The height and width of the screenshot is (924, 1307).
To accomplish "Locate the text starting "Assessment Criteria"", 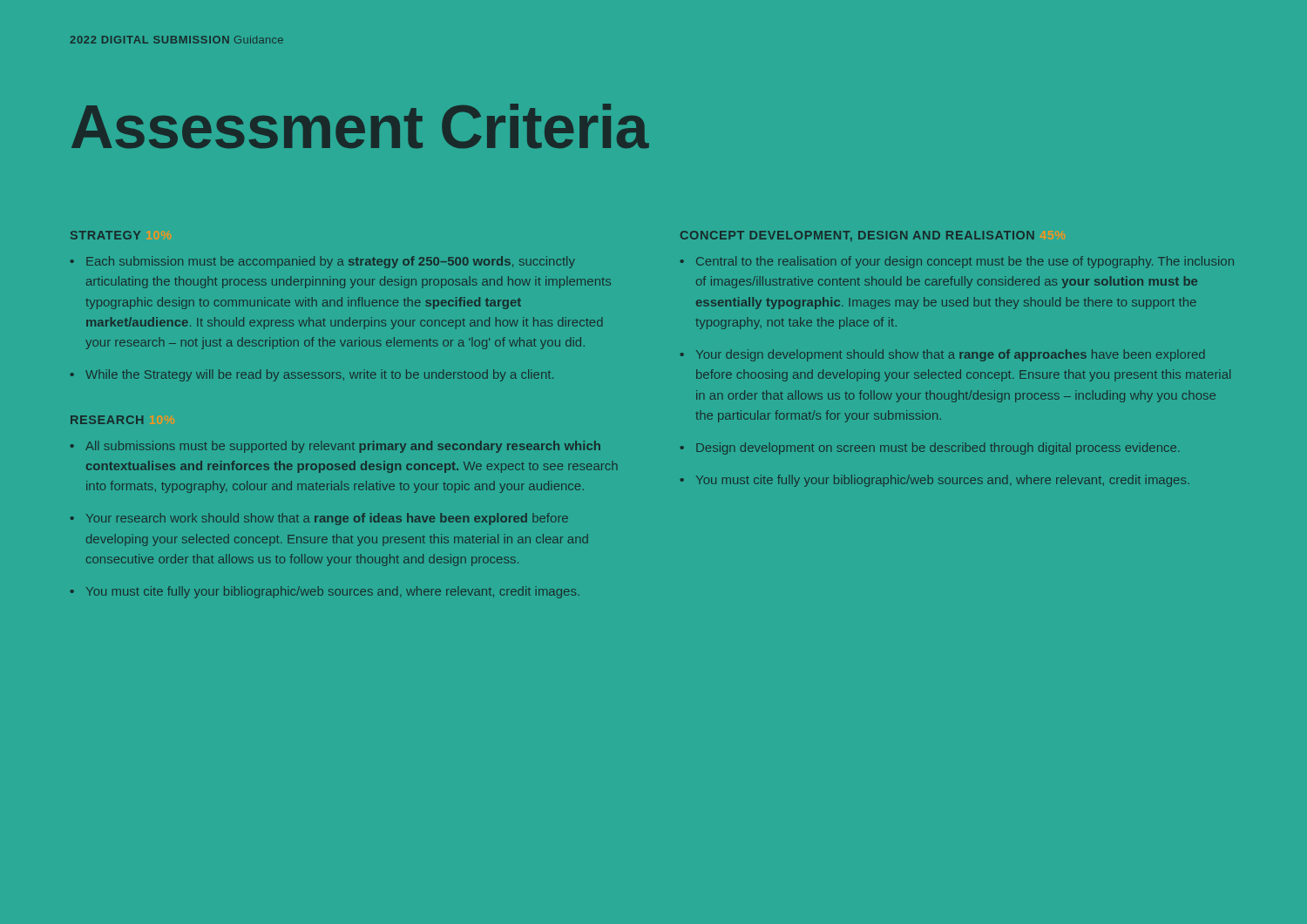I will click(x=654, y=128).
